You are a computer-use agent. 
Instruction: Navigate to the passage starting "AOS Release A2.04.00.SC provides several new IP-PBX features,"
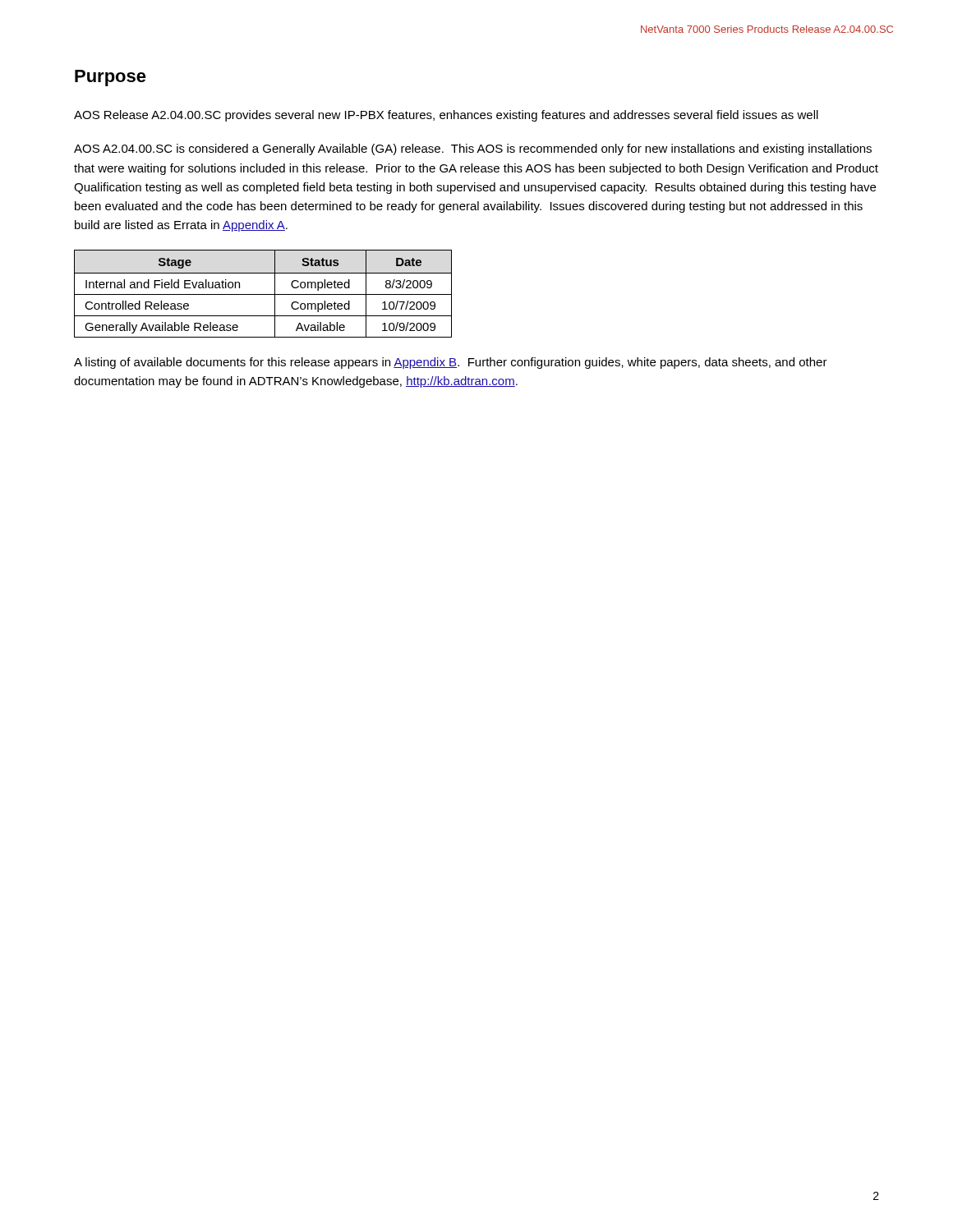(446, 115)
